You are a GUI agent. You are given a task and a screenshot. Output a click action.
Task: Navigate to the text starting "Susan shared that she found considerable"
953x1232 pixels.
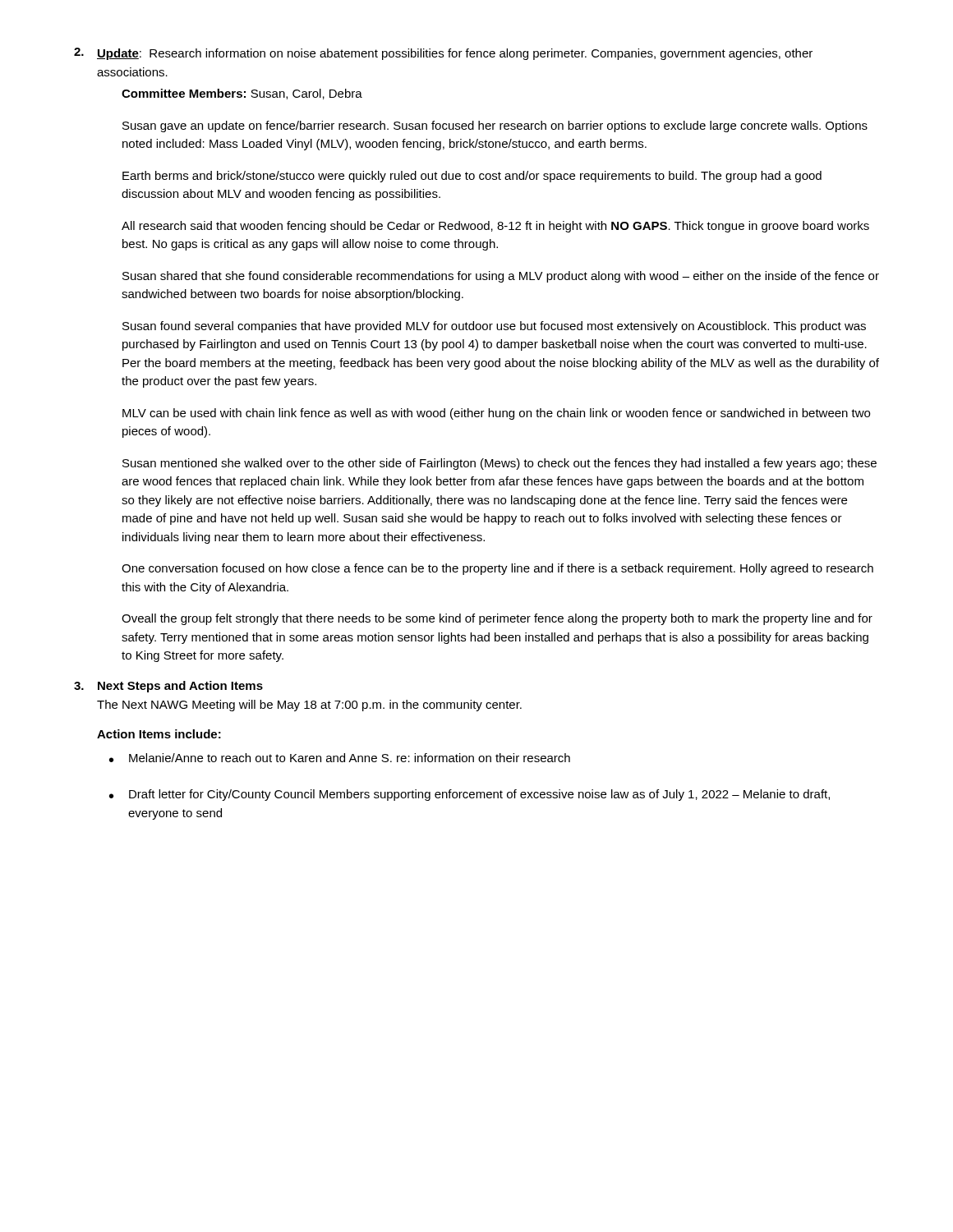(x=500, y=284)
